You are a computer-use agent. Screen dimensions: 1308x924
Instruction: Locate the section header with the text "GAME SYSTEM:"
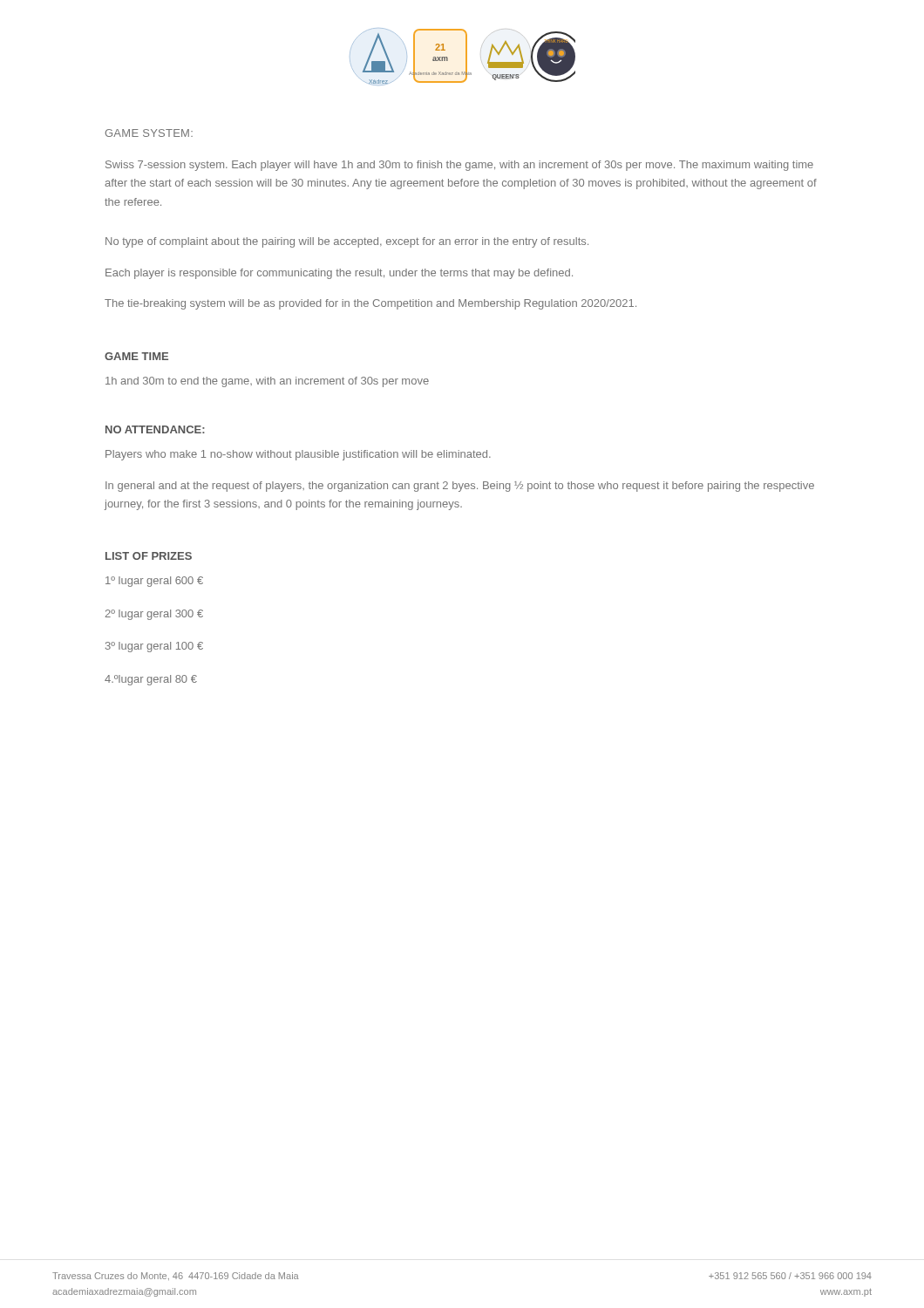click(149, 133)
